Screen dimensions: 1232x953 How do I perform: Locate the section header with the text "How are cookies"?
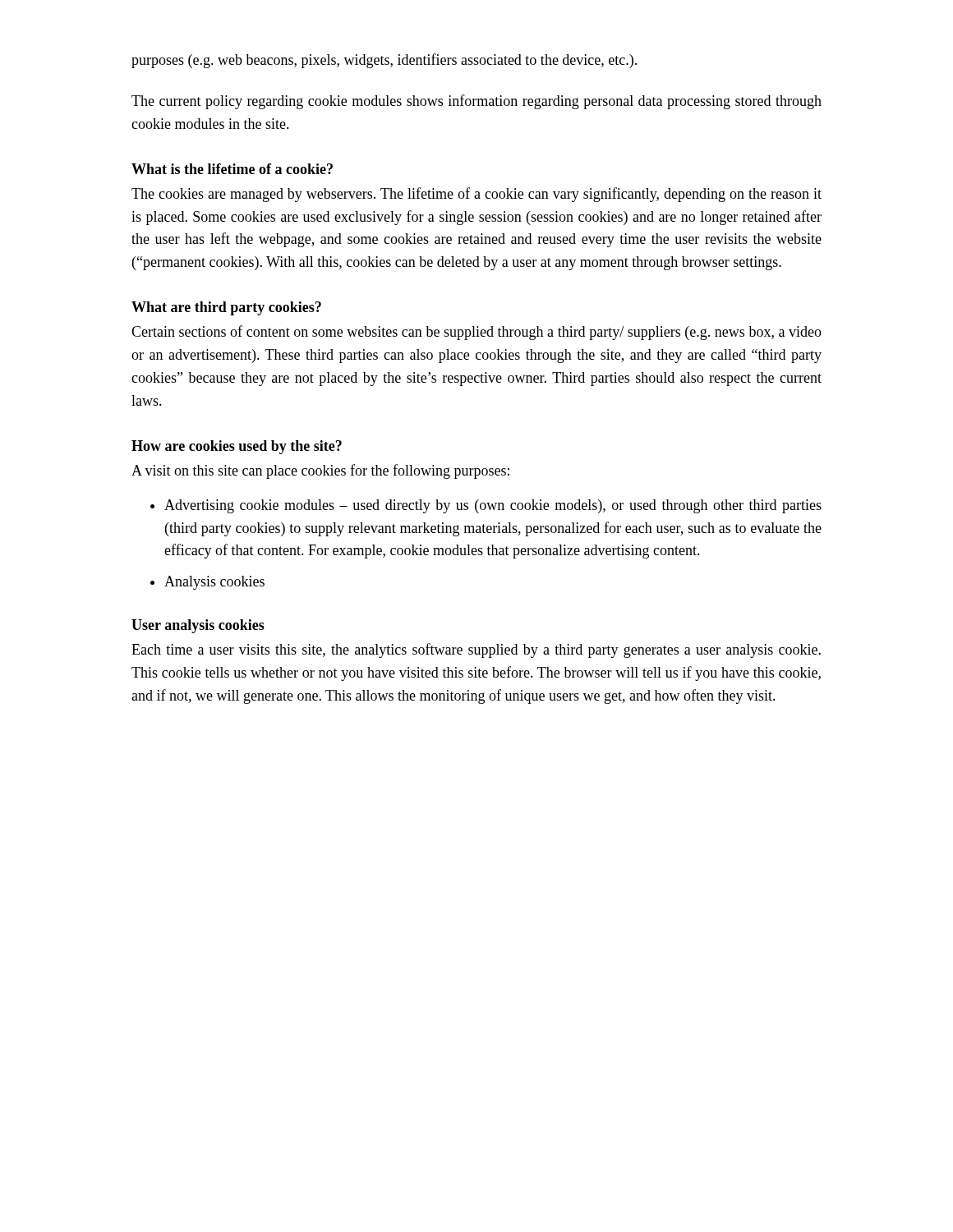click(237, 446)
